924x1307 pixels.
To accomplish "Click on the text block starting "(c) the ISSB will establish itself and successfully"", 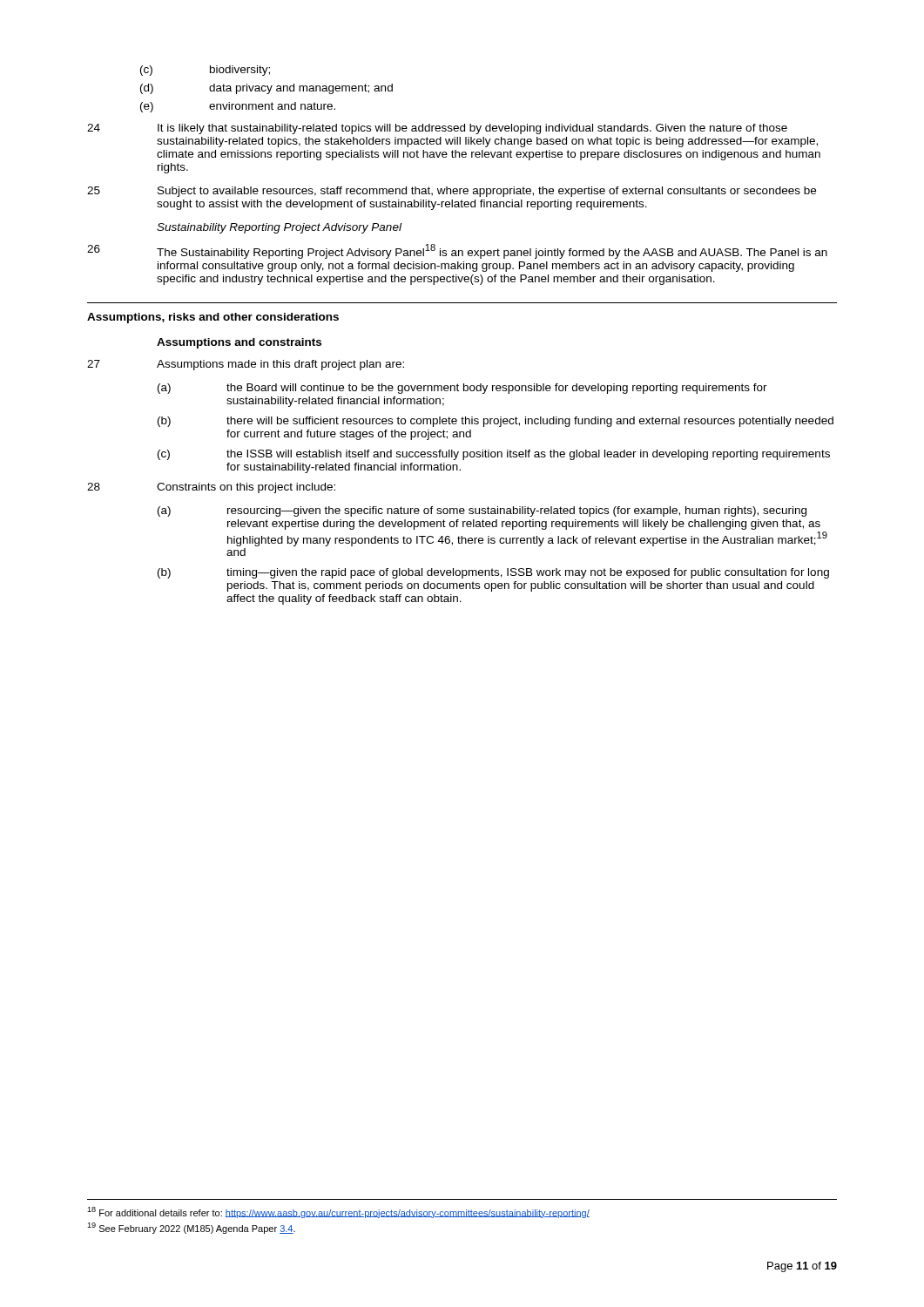I will click(497, 460).
